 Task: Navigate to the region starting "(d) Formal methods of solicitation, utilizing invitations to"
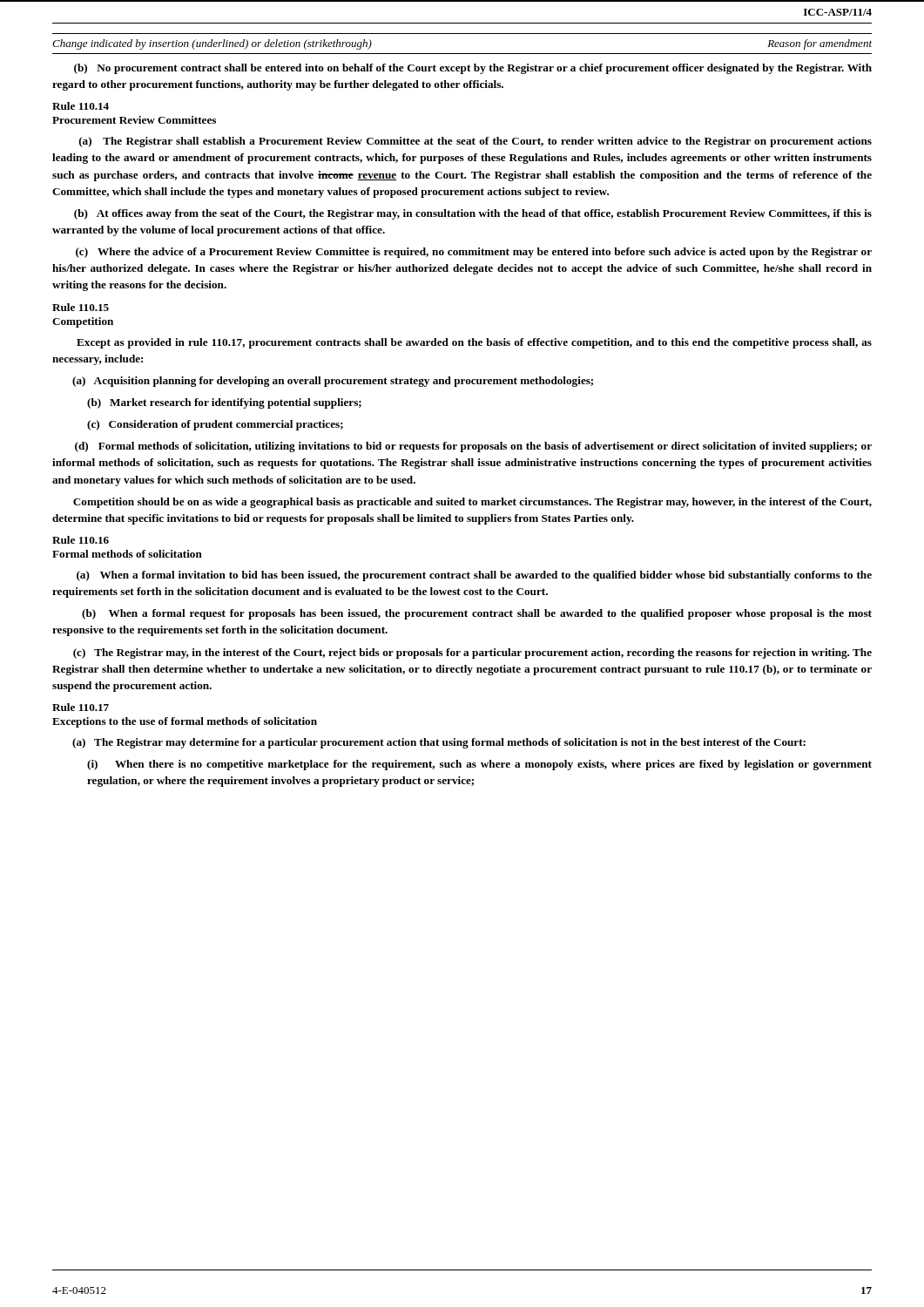pos(473,447)
